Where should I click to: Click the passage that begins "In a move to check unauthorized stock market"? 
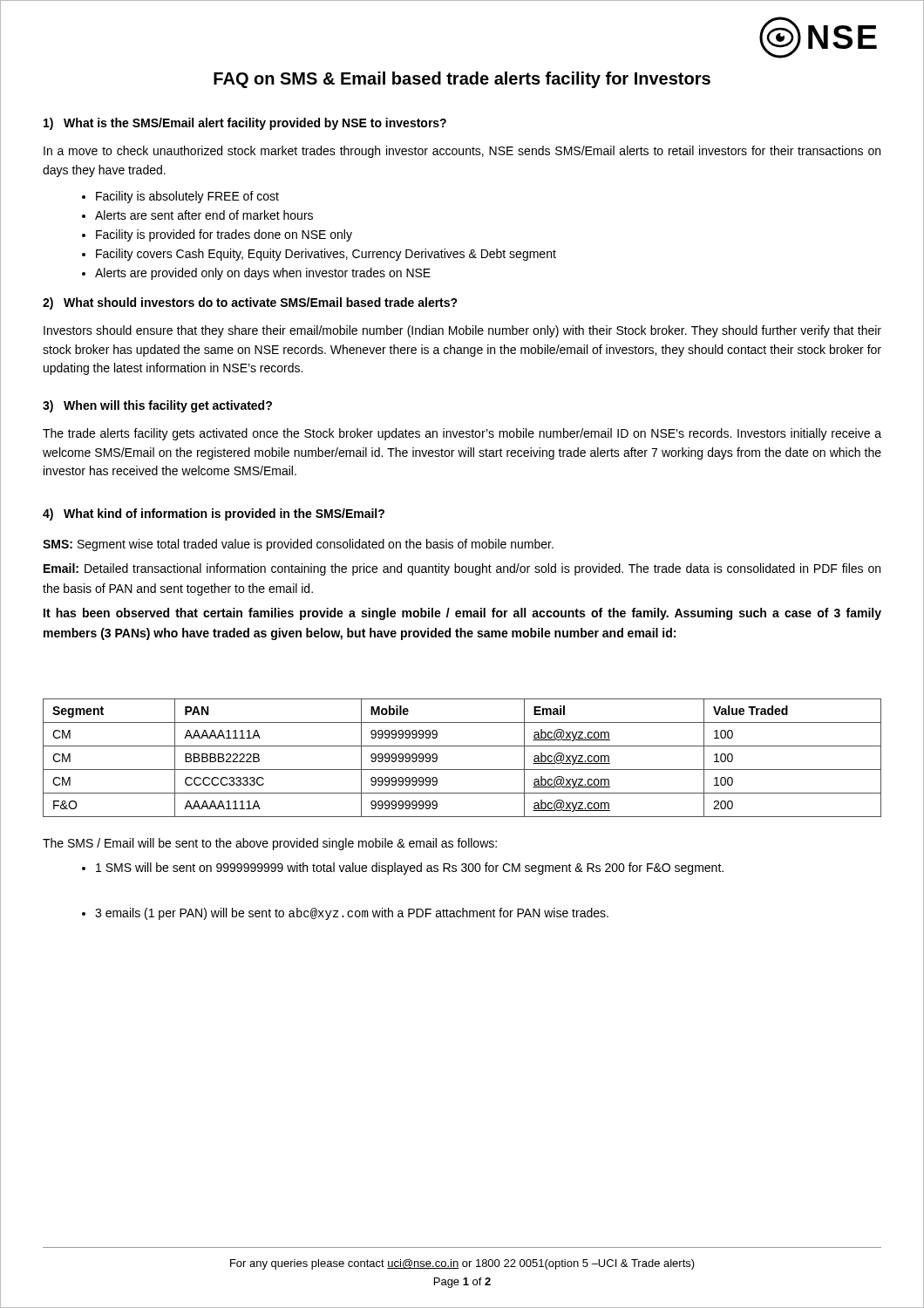point(462,160)
